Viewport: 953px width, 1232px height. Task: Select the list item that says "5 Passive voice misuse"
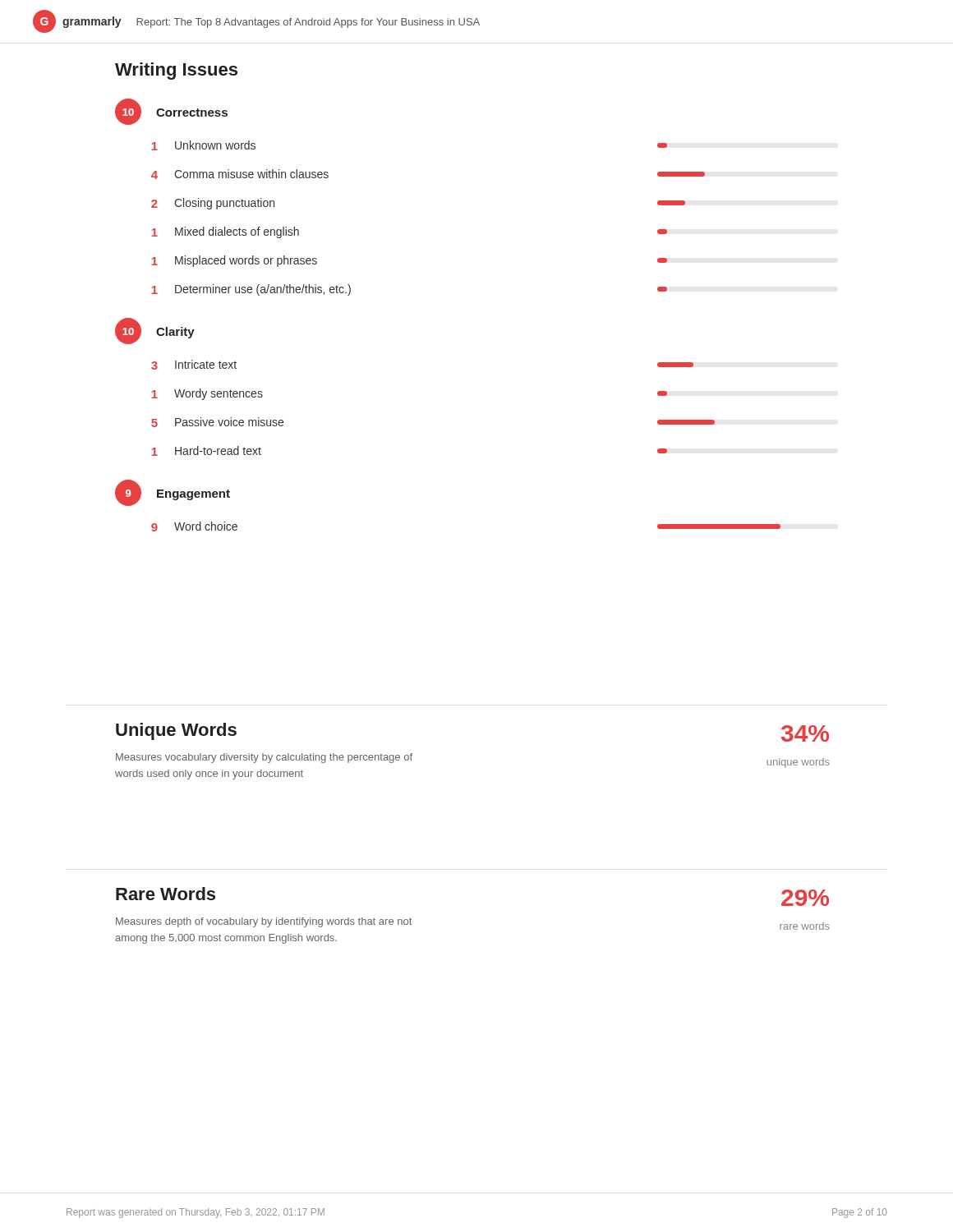(230, 422)
